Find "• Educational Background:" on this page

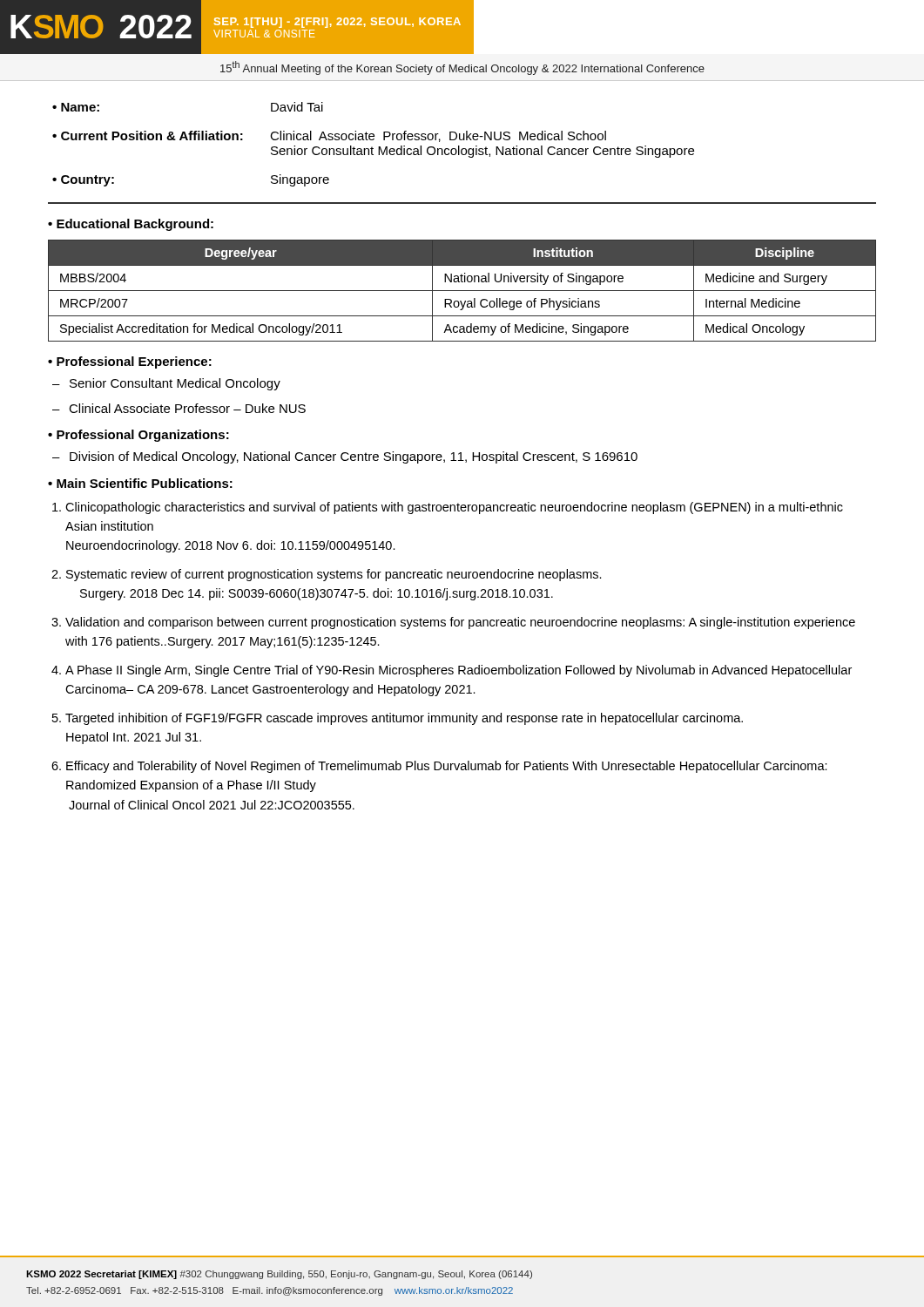tap(131, 223)
